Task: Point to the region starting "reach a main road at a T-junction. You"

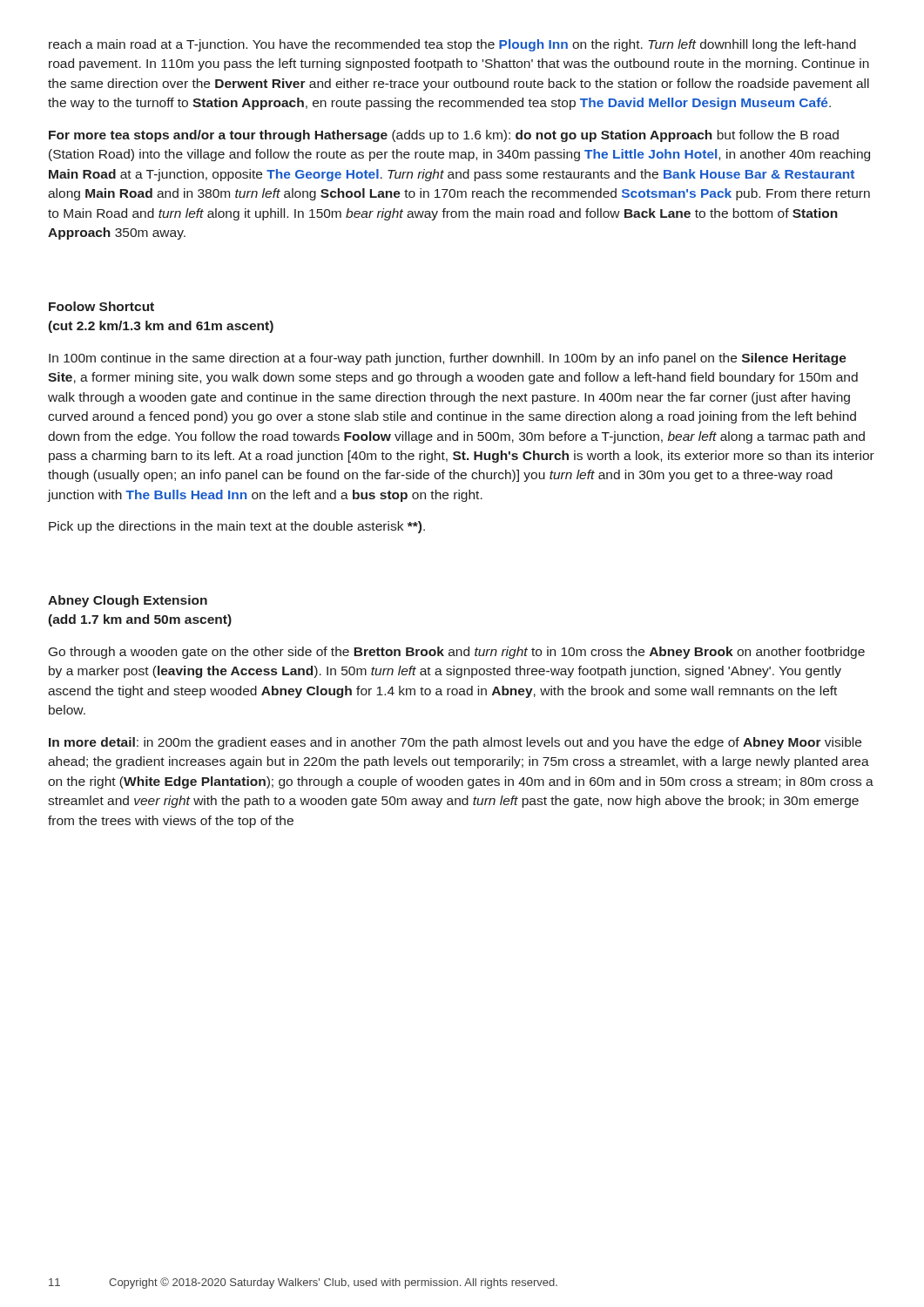Action: click(462, 74)
